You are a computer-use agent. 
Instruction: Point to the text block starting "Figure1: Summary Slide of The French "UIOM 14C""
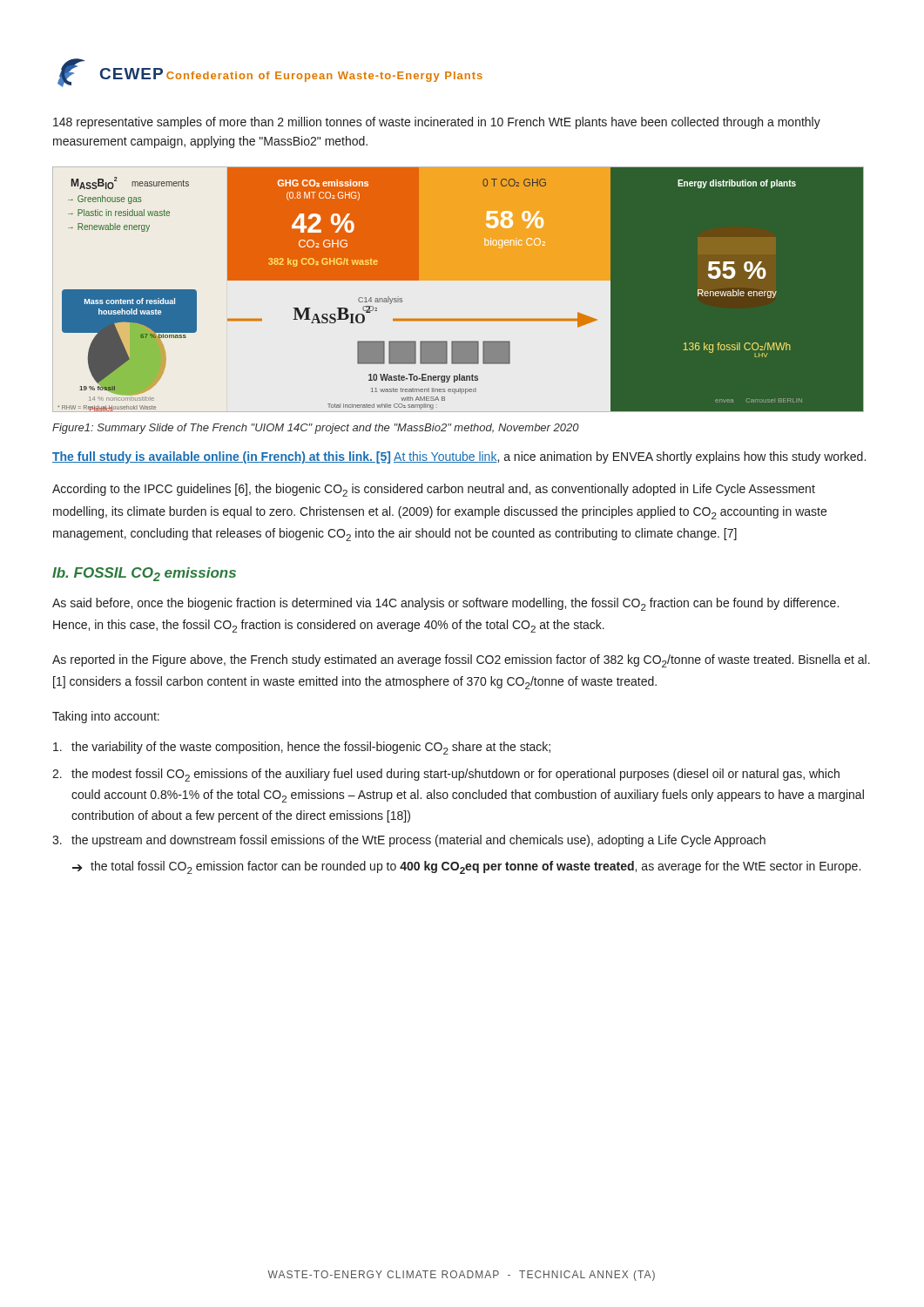315,428
